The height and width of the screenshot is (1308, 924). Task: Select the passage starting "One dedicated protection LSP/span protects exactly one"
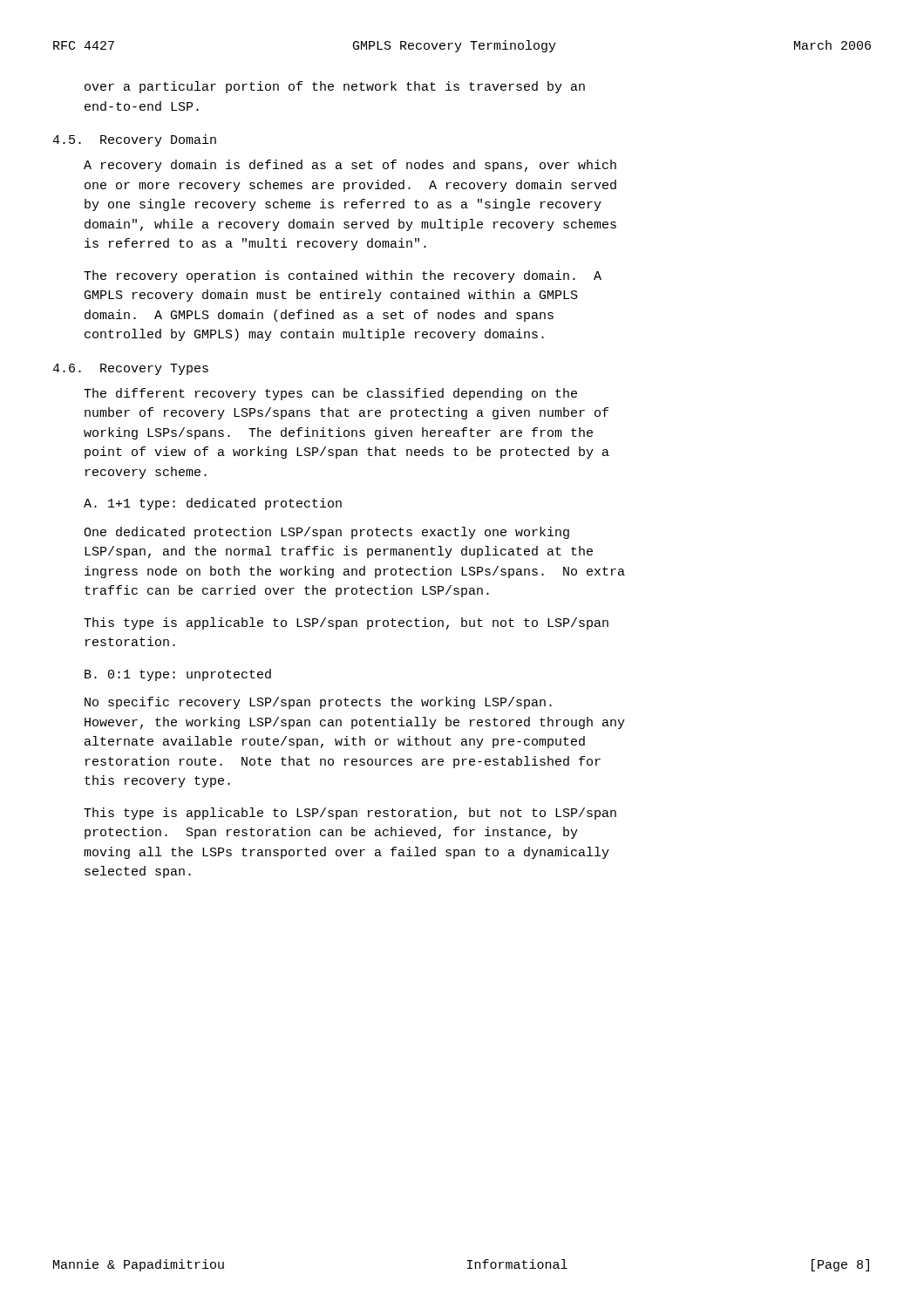click(x=354, y=562)
